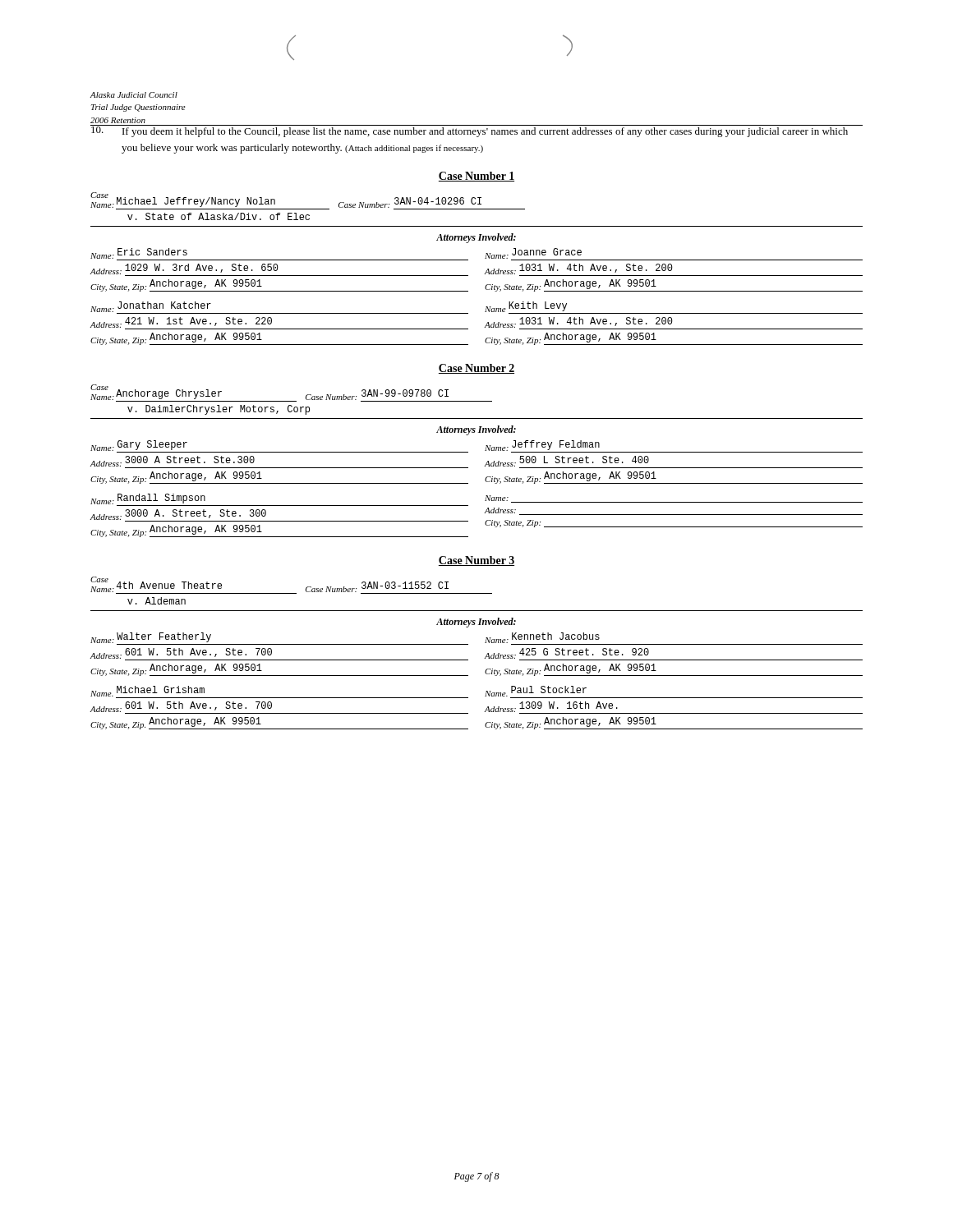Select the table that reads "CaseName: Michael Jeffrey/Nancy"

(x=476, y=269)
